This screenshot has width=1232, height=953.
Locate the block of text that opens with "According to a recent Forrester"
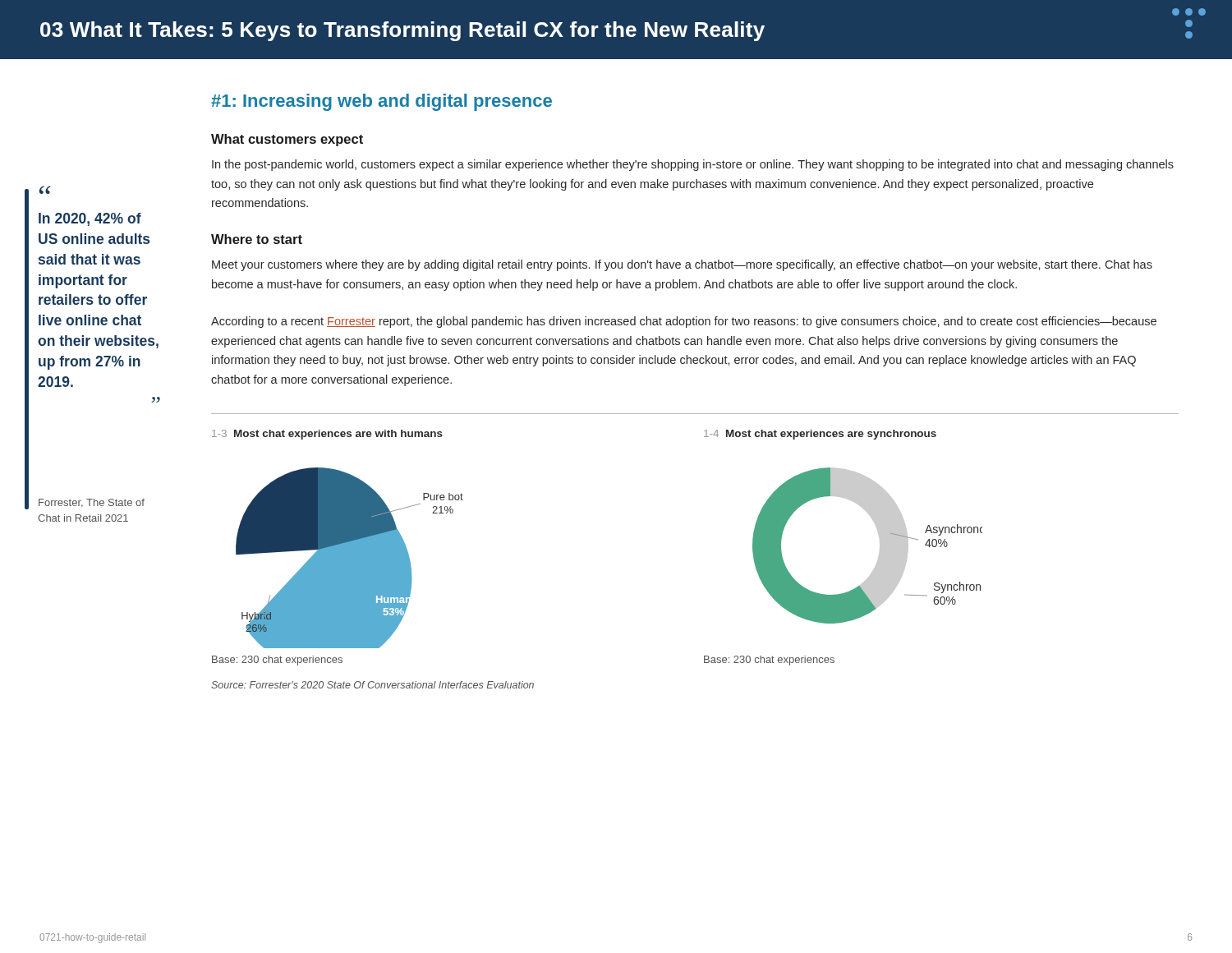[684, 350]
